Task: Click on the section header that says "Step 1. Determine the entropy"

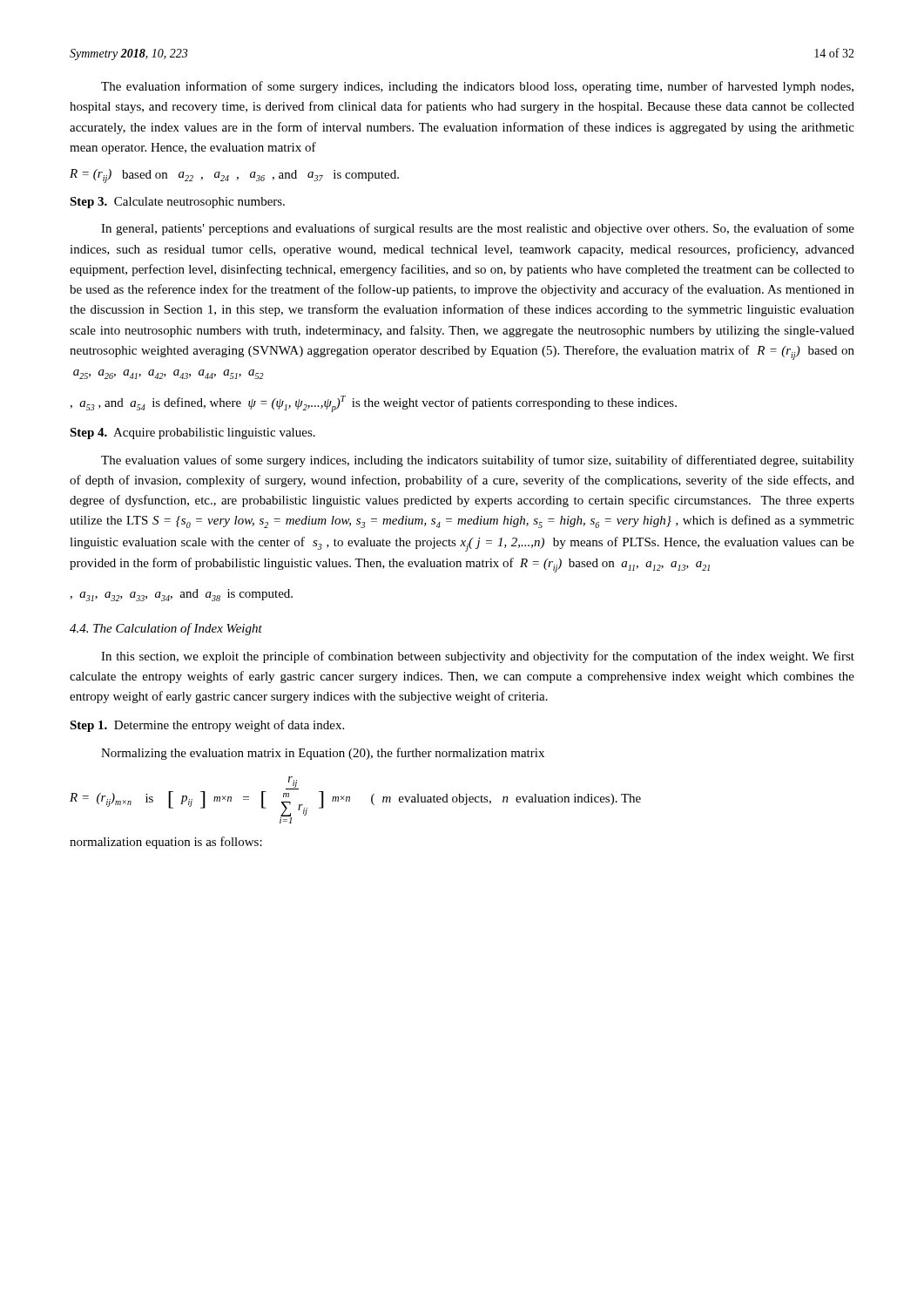Action: (x=207, y=726)
